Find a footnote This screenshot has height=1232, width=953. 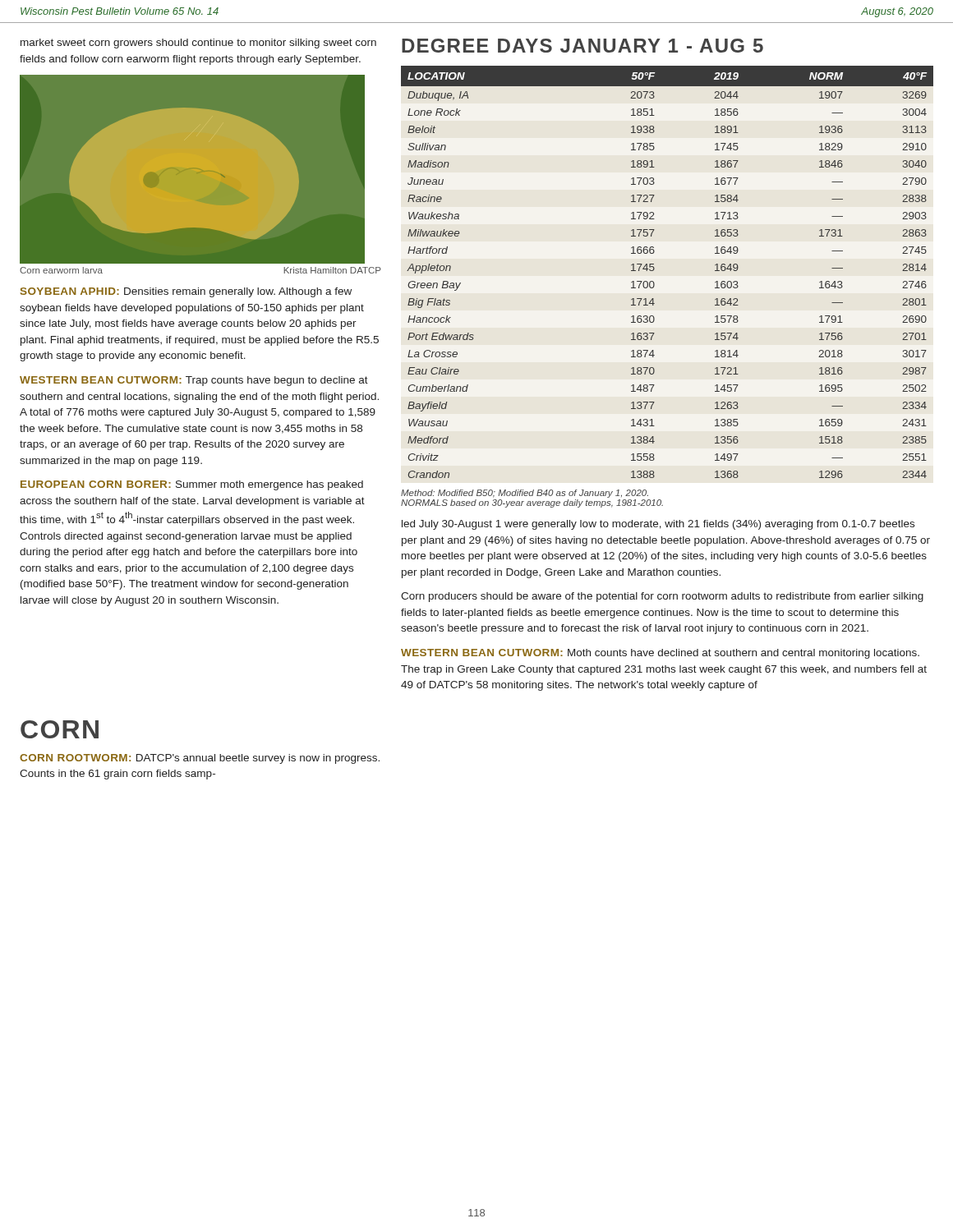[x=532, y=498]
